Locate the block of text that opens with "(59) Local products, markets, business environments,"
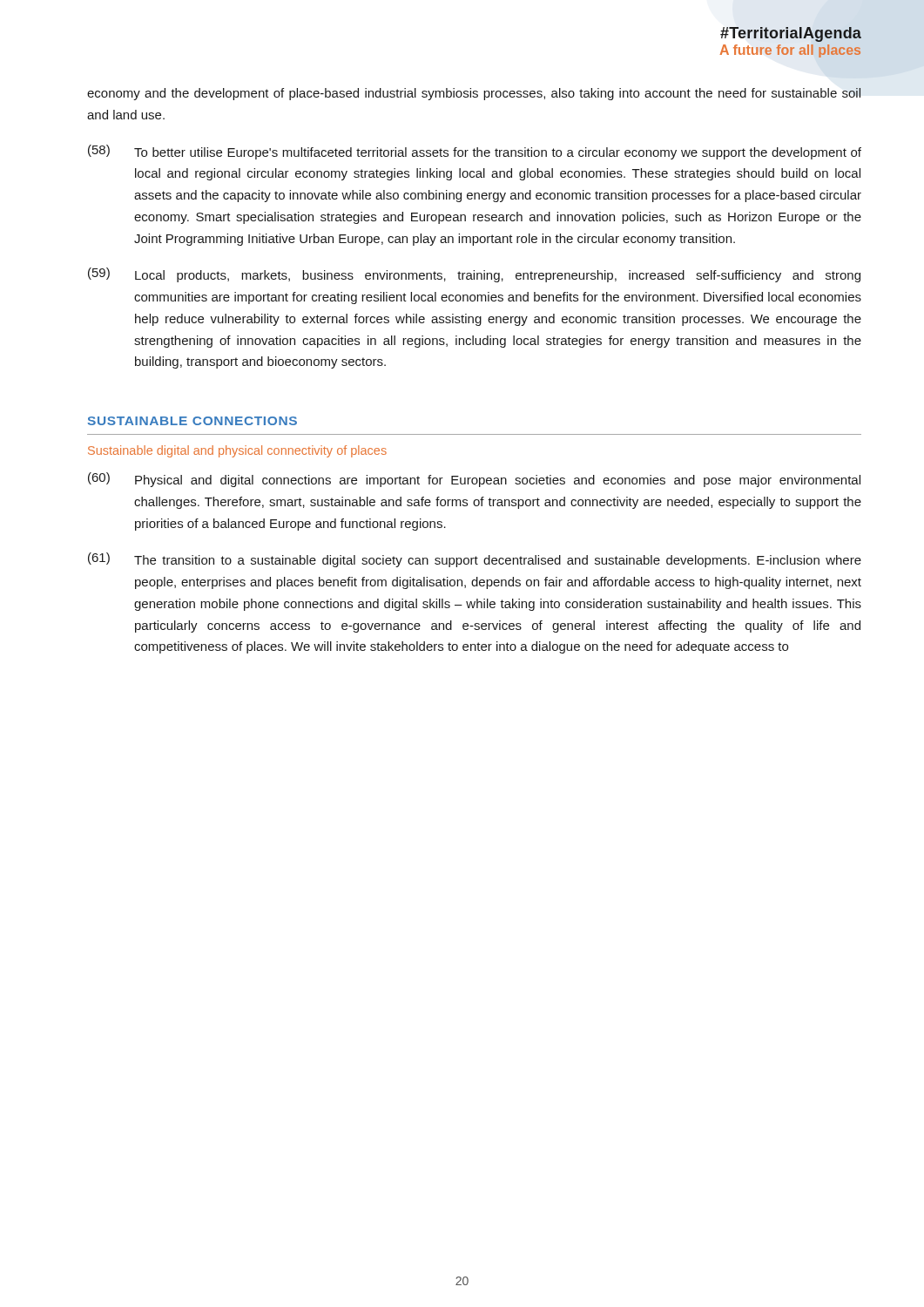The width and height of the screenshot is (924, 1307). pyautogui.click(x=474, y=319)
